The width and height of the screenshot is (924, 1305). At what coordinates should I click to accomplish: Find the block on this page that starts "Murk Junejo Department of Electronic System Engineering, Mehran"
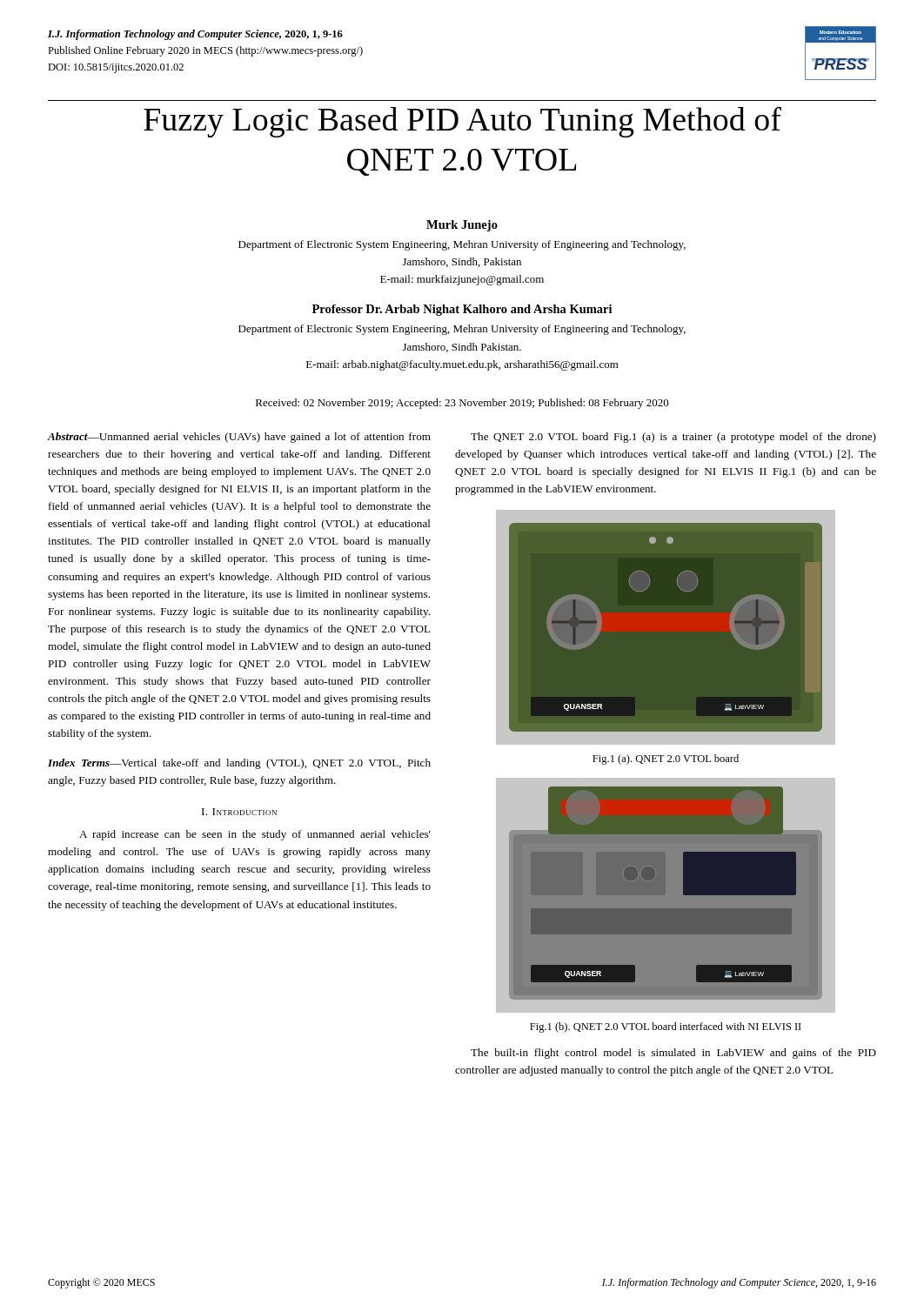(x=462, y=253)
